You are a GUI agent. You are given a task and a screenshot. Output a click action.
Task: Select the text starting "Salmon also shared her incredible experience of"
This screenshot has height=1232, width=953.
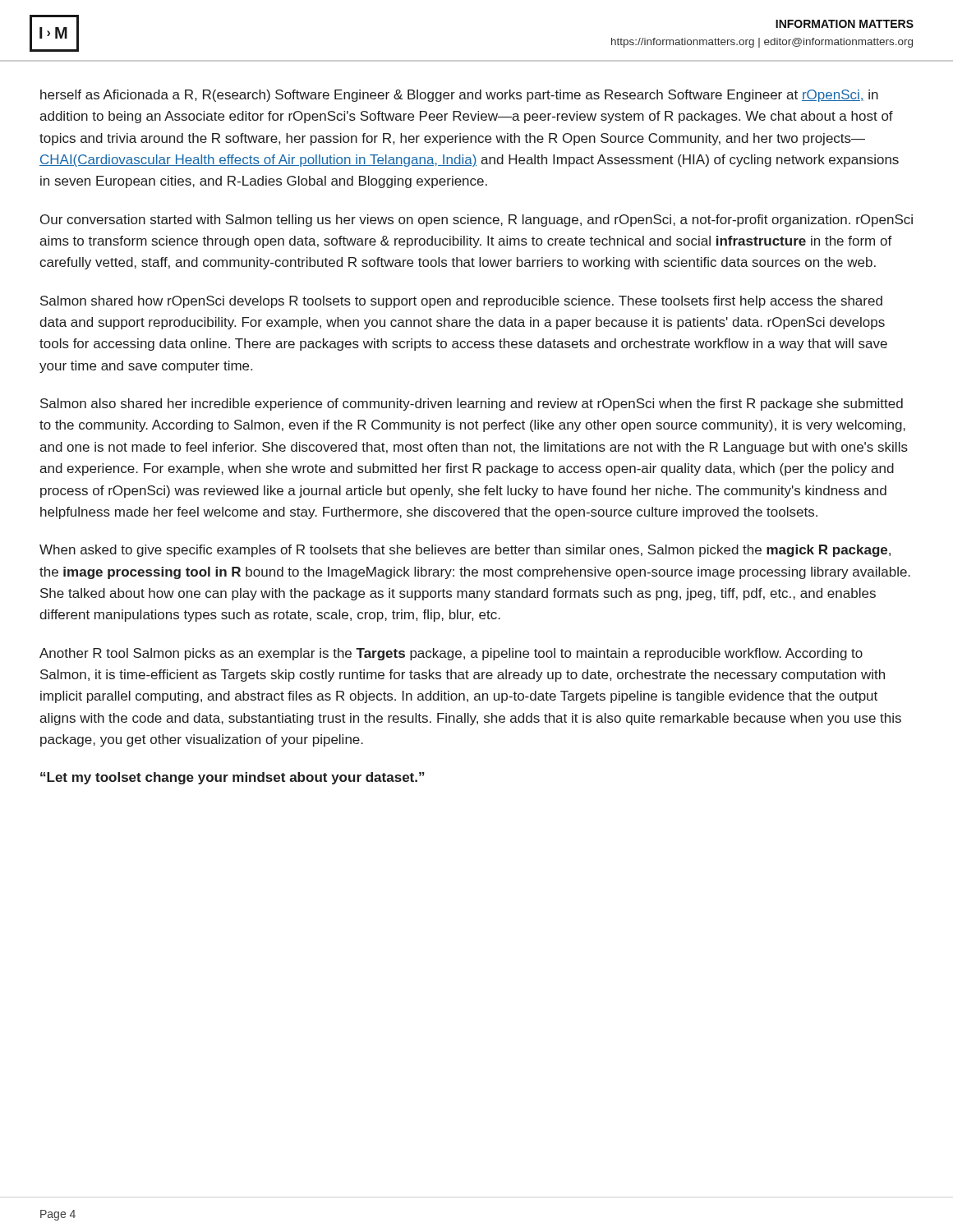click(476, 458)
